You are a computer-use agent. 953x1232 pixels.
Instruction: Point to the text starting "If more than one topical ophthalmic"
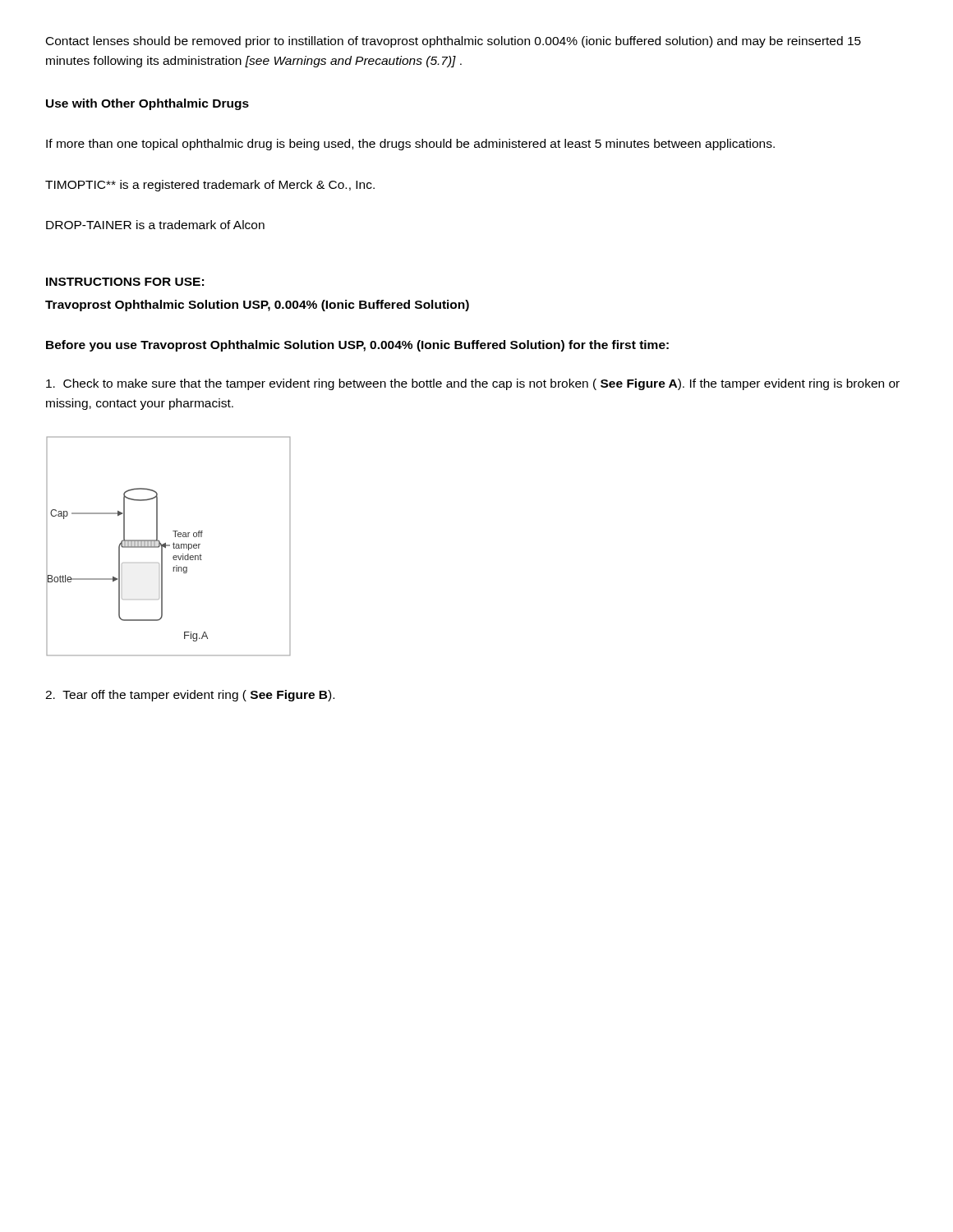click(410, 143)
